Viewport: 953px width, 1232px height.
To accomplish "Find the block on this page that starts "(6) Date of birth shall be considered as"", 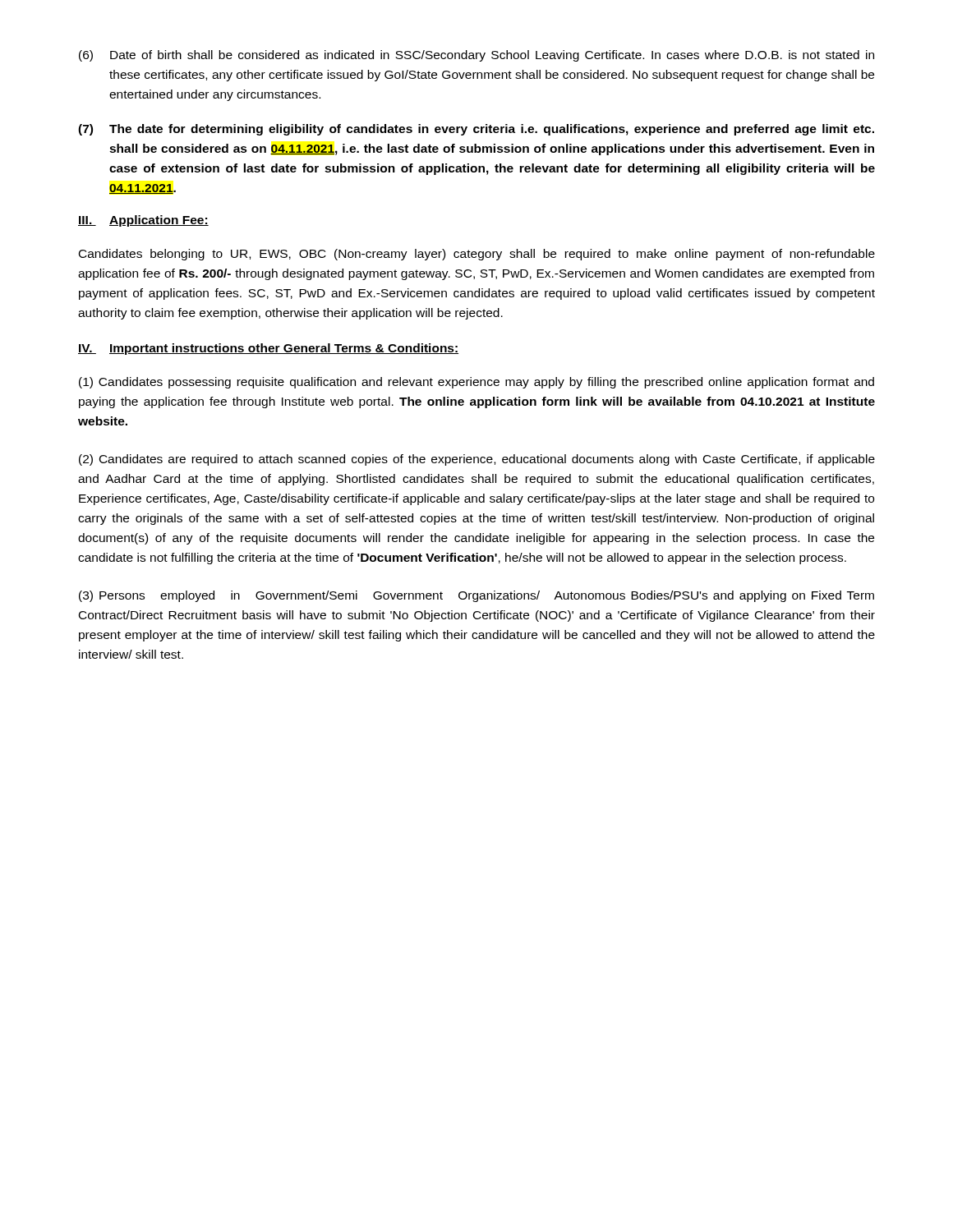I will [x=476, y=75].
